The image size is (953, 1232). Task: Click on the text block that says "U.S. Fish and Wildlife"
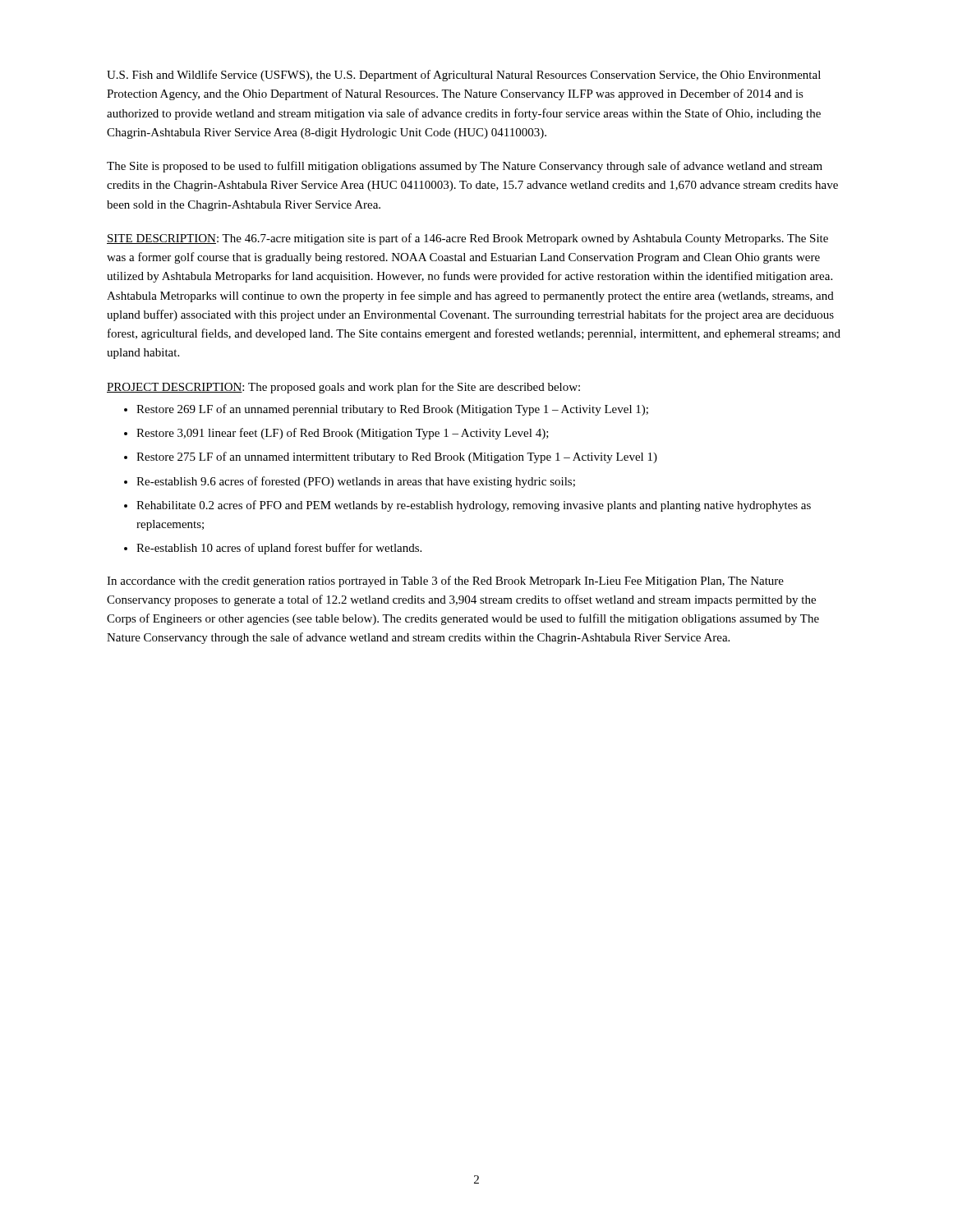[x=464, y=103]
